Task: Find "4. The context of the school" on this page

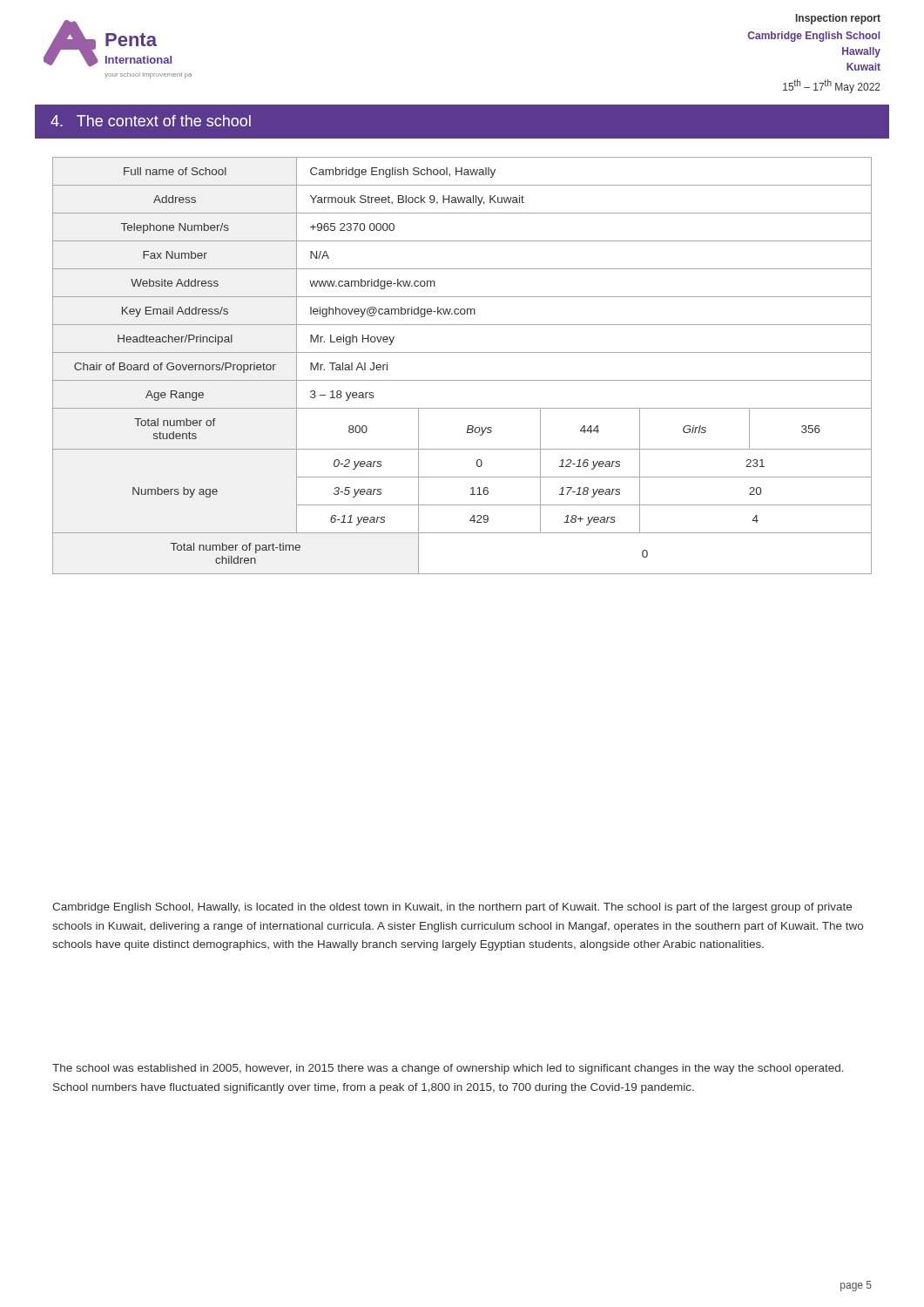Action: (151, 121)
